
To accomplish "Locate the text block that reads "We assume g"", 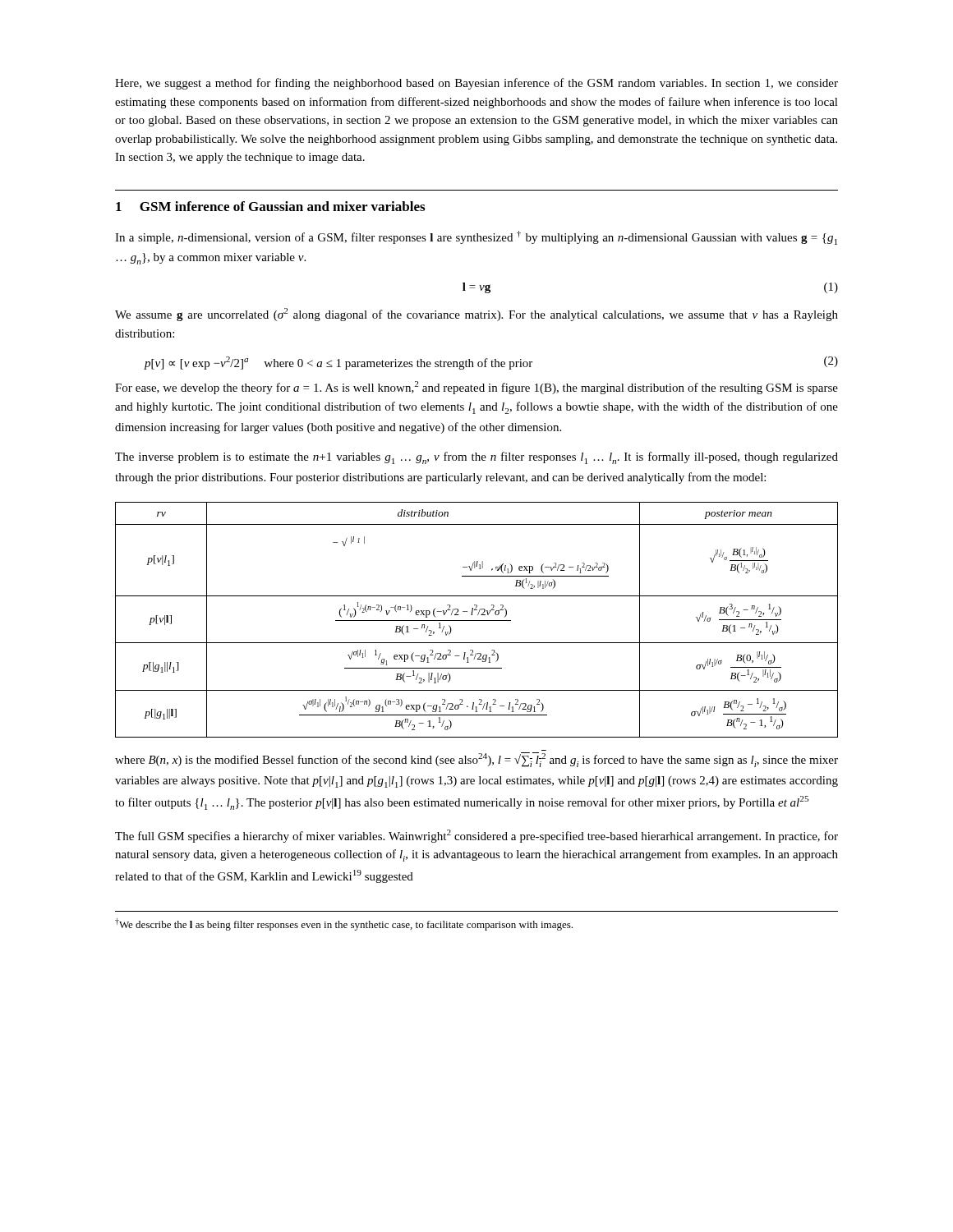I will (x=476, y=323).
